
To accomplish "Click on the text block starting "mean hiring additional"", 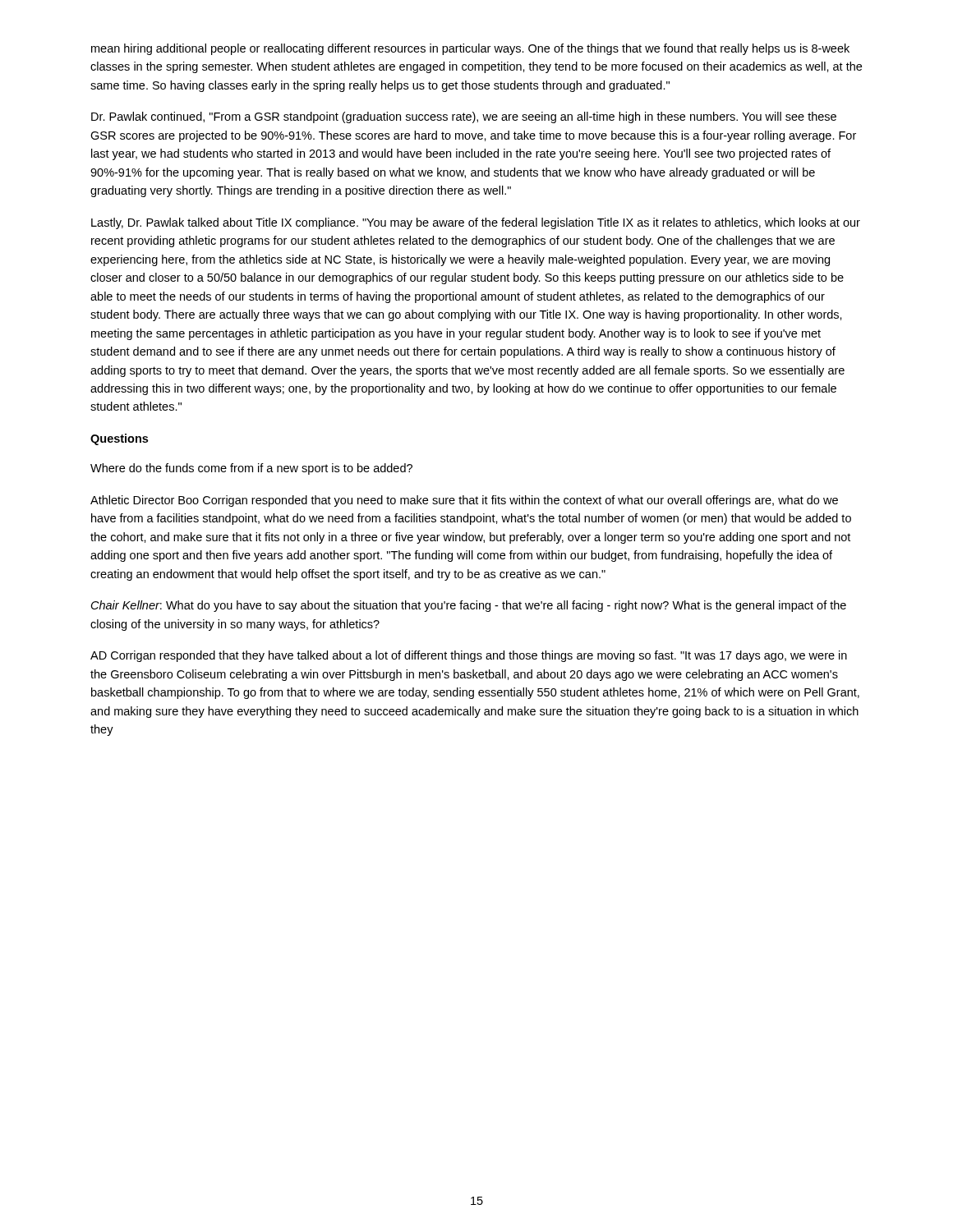I will pyautogui.click(x=476, y=67).
